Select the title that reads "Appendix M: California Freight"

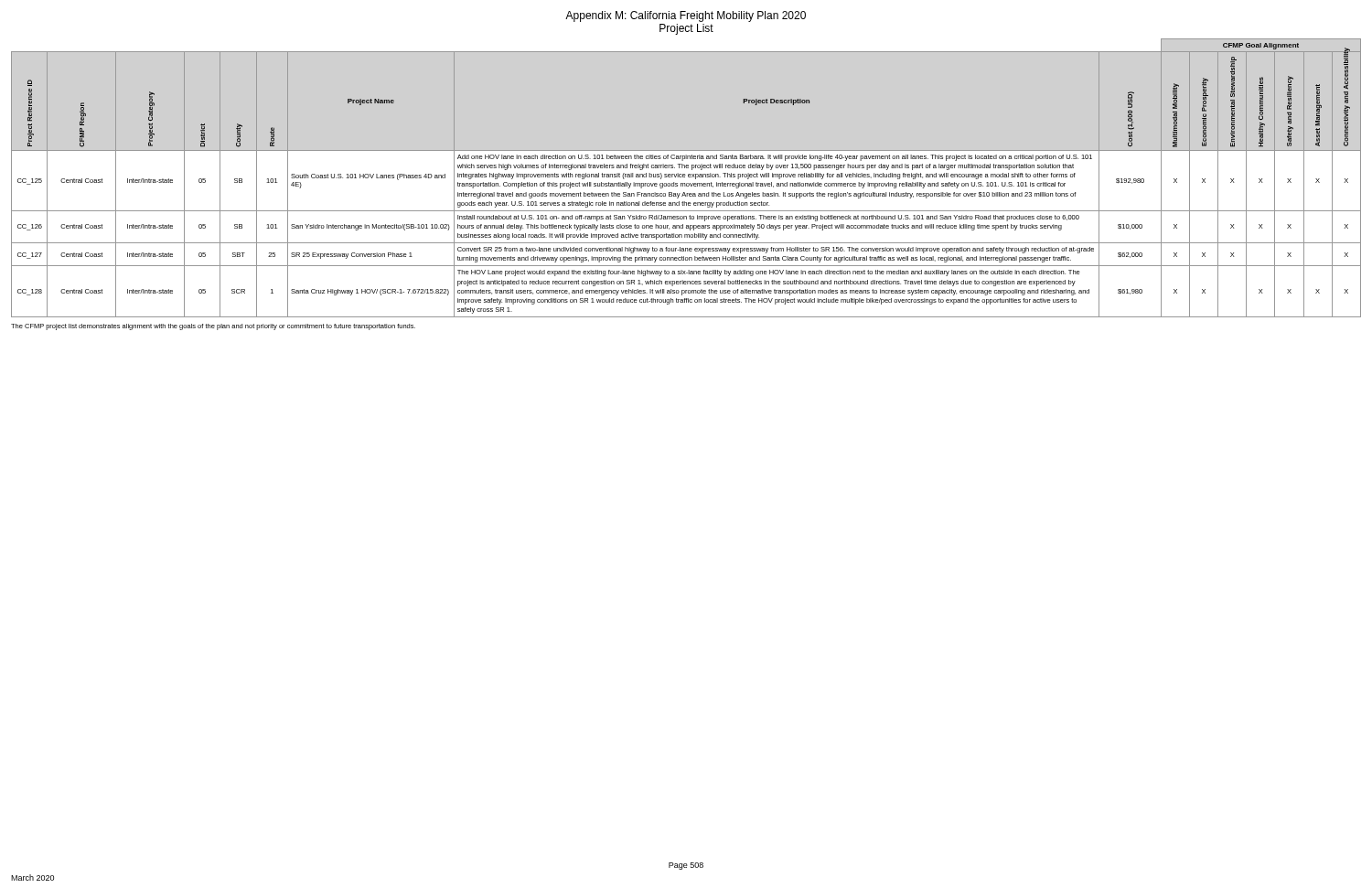click(x=686, y=22)
